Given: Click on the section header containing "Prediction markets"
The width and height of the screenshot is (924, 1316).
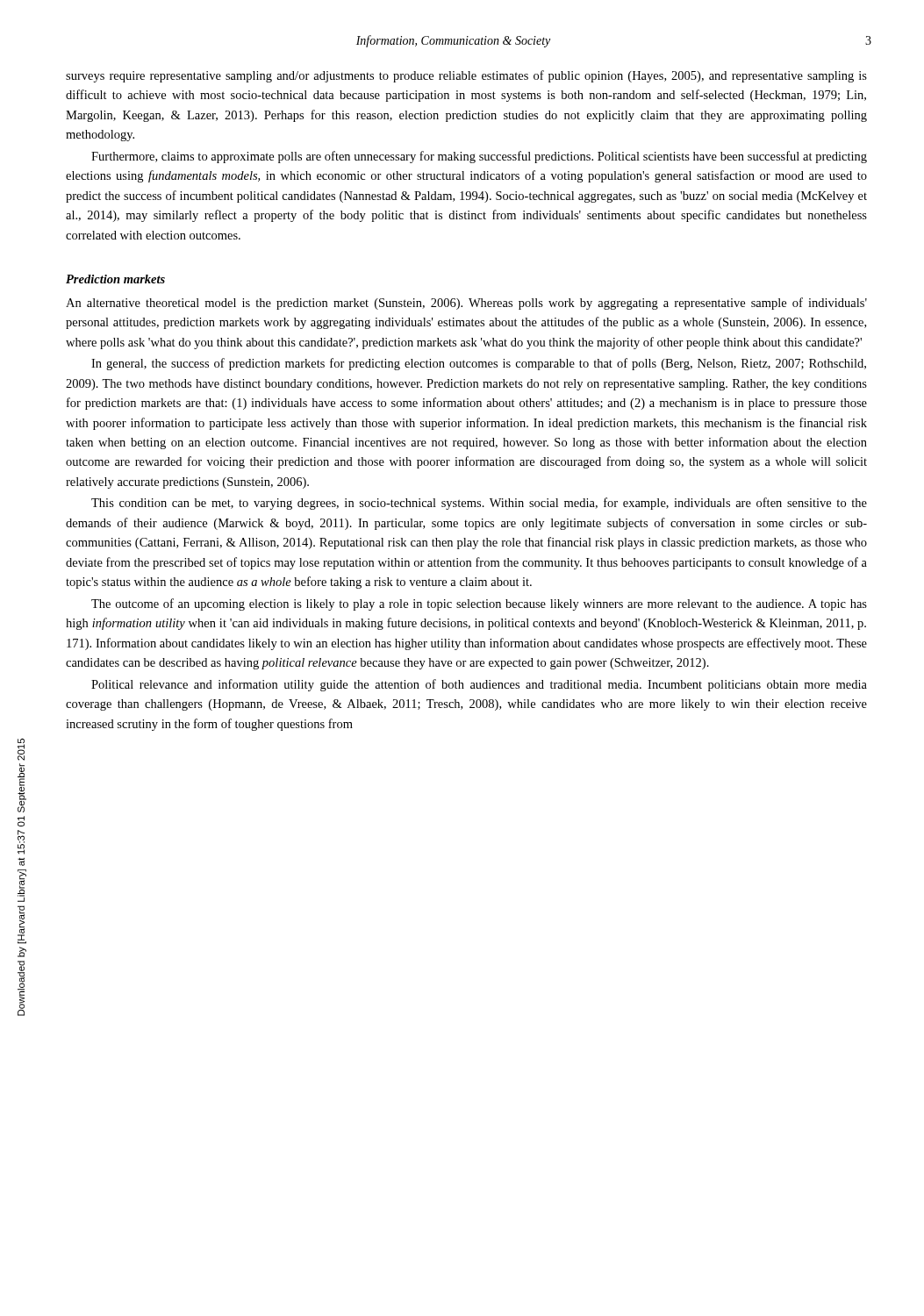Looking at the screenshot, I should (115, 279).
